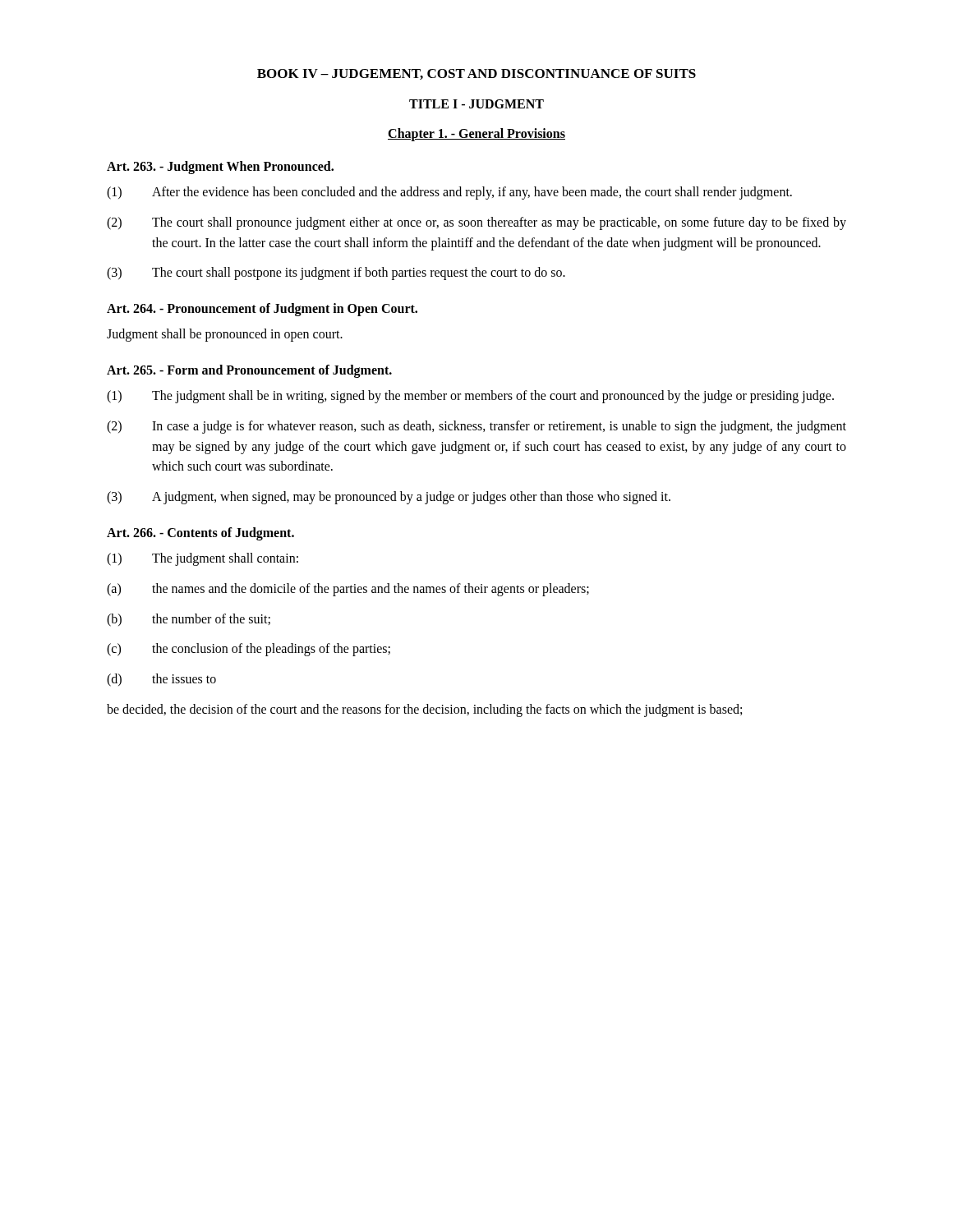Point to the section header beginning "Art. 264. - Pronouncement of Judgment in Open"
This screenshot has width=953, height=1232.
pos(262,309)
